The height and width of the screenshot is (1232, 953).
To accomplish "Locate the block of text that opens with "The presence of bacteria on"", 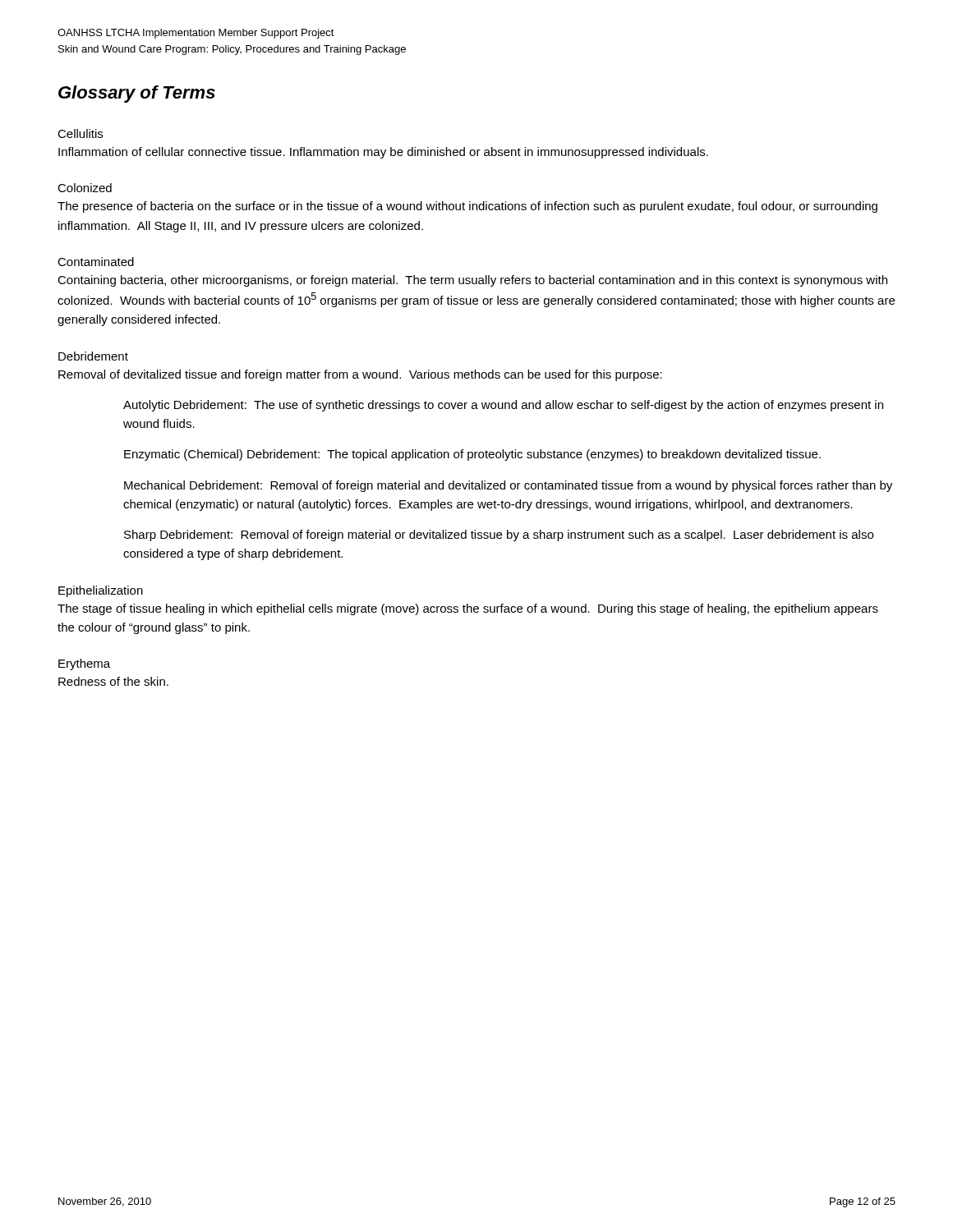I will [x=468, y=215].
